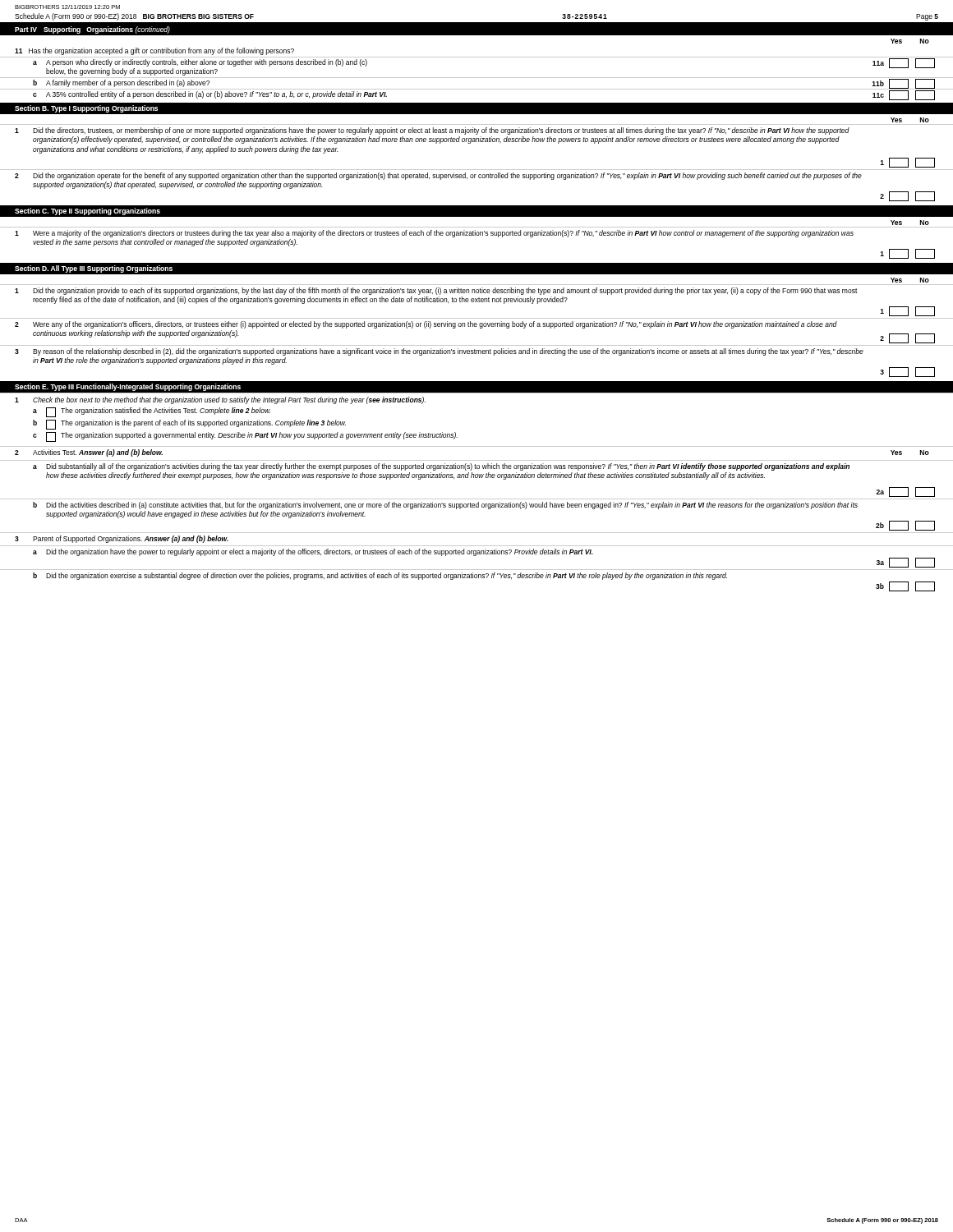The height and width of the screenshot is (1232, 953).
Task: Select the text block that says "3 By reason"
Action: click(x=476, y=362)
